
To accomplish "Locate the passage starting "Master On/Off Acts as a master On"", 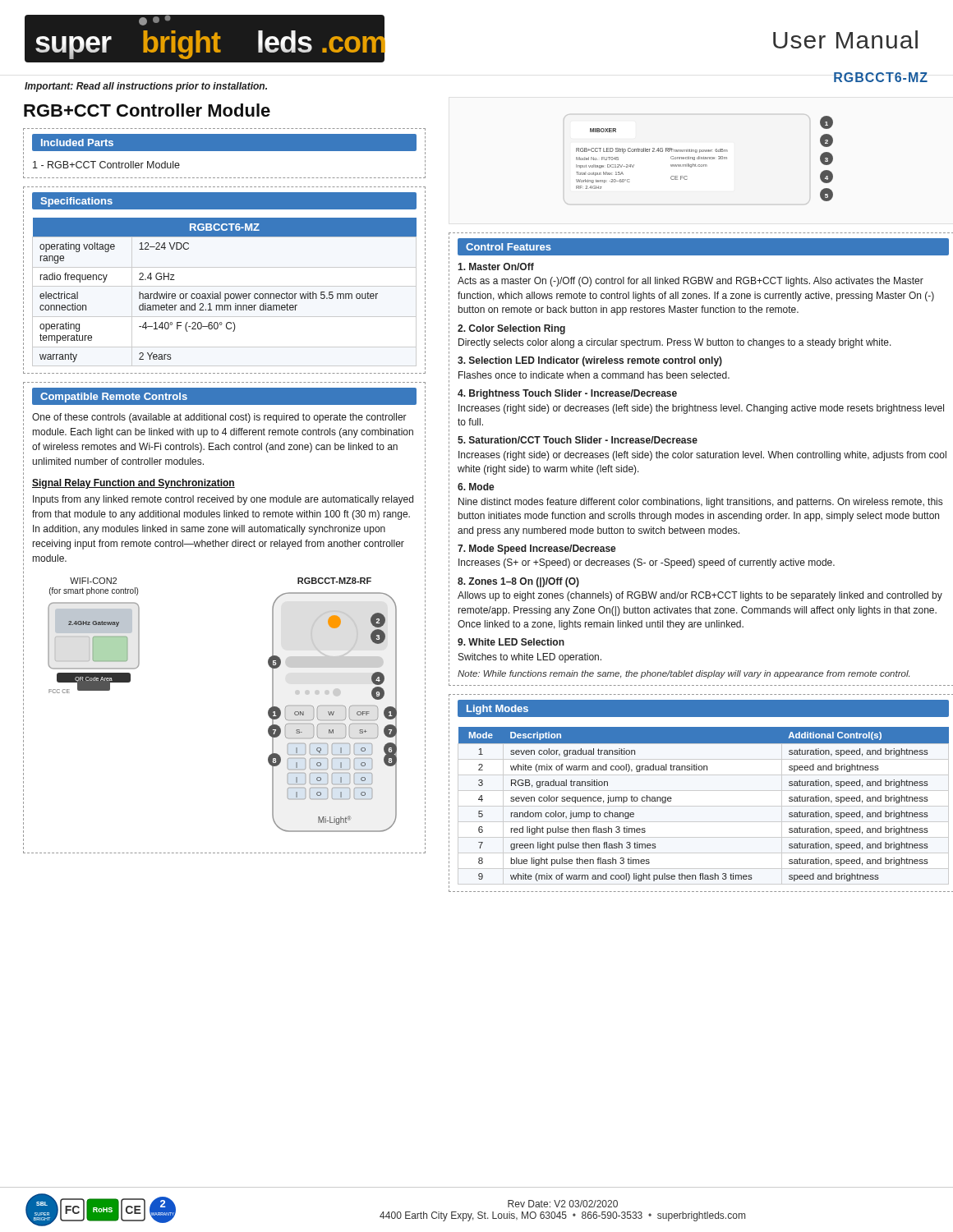I will pos(696,288).
